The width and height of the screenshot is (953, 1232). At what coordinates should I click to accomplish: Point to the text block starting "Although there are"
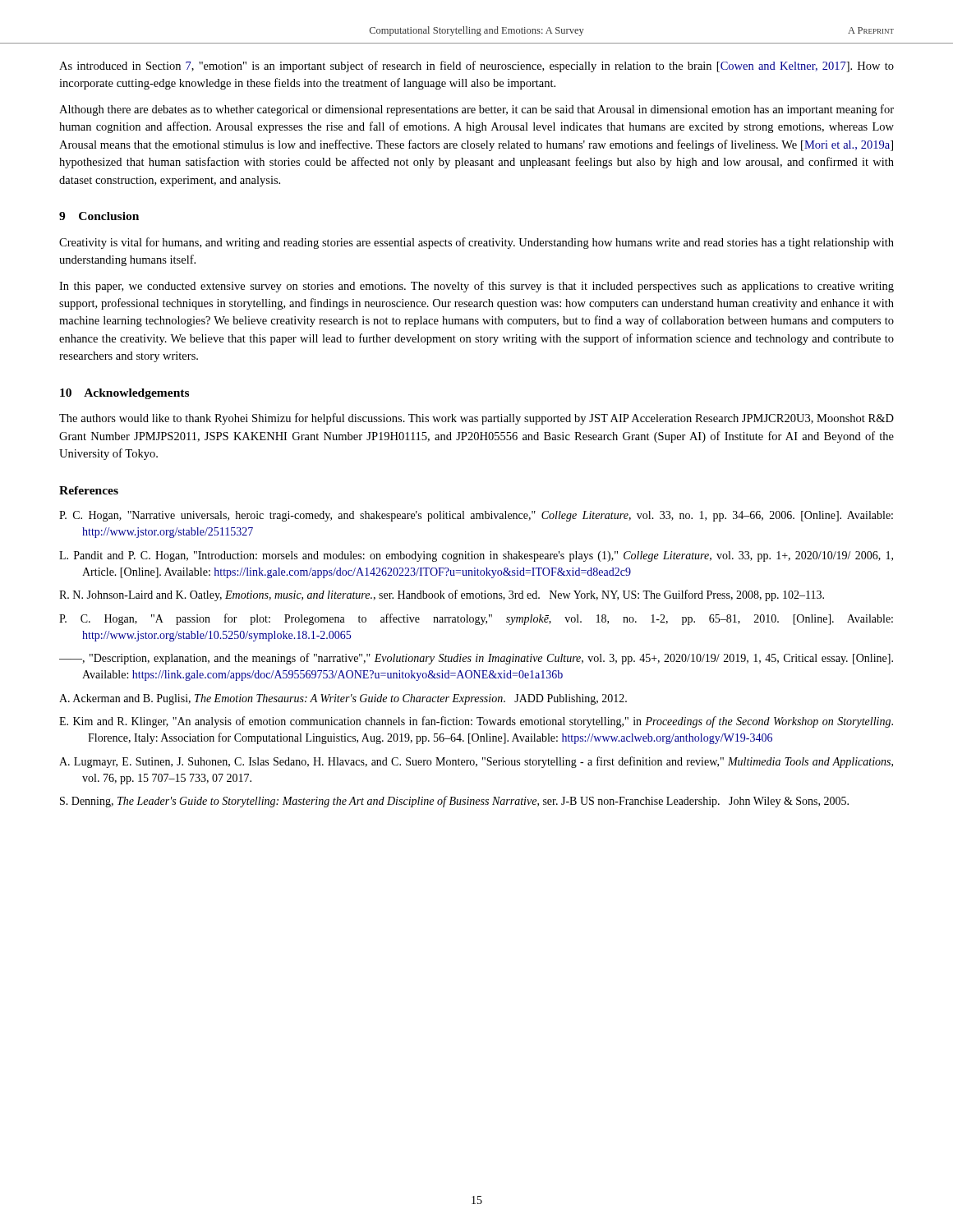(476, 144)
